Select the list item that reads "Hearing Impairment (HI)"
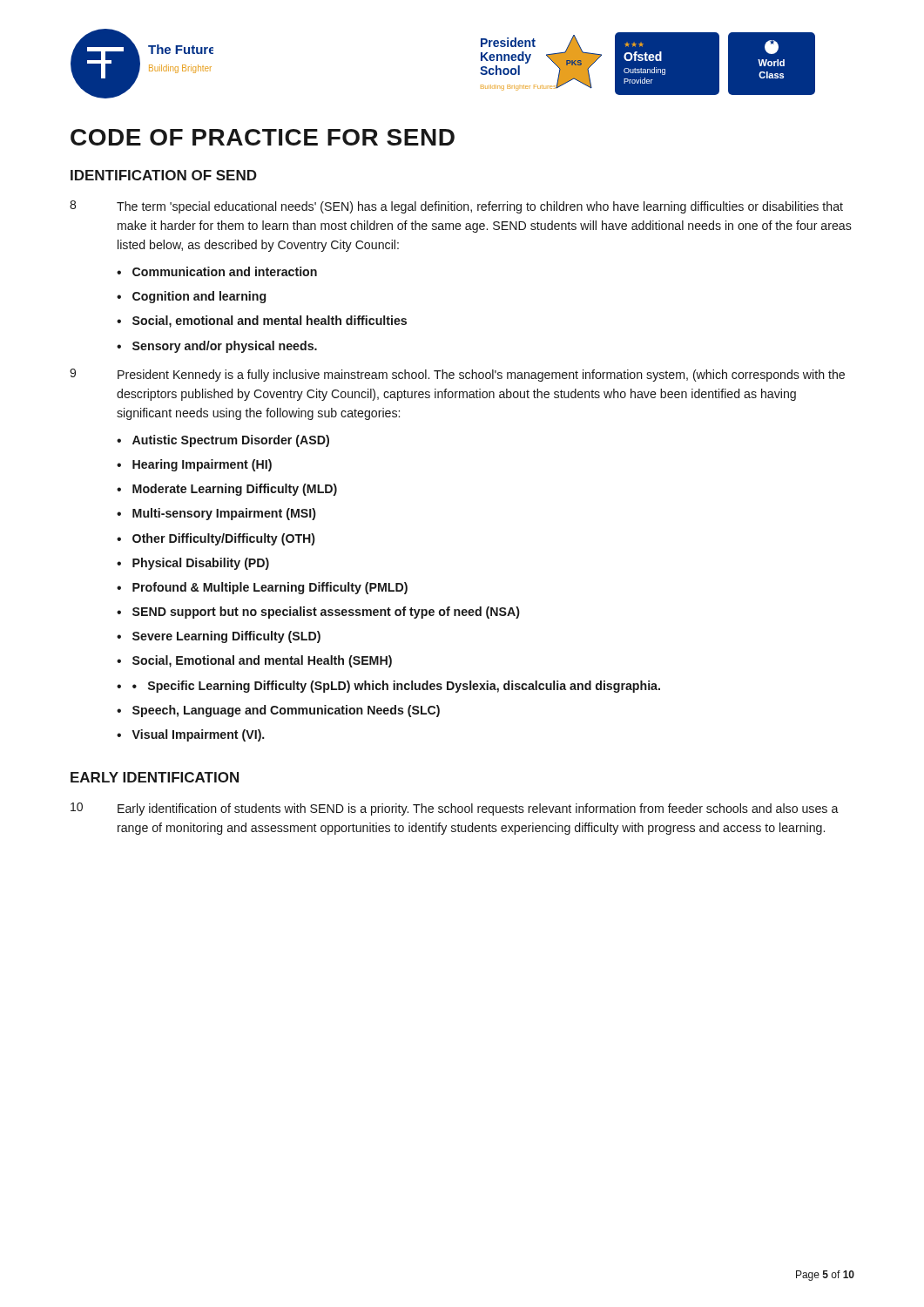Viewport: 924px width, 1307px height. point(202,465)
